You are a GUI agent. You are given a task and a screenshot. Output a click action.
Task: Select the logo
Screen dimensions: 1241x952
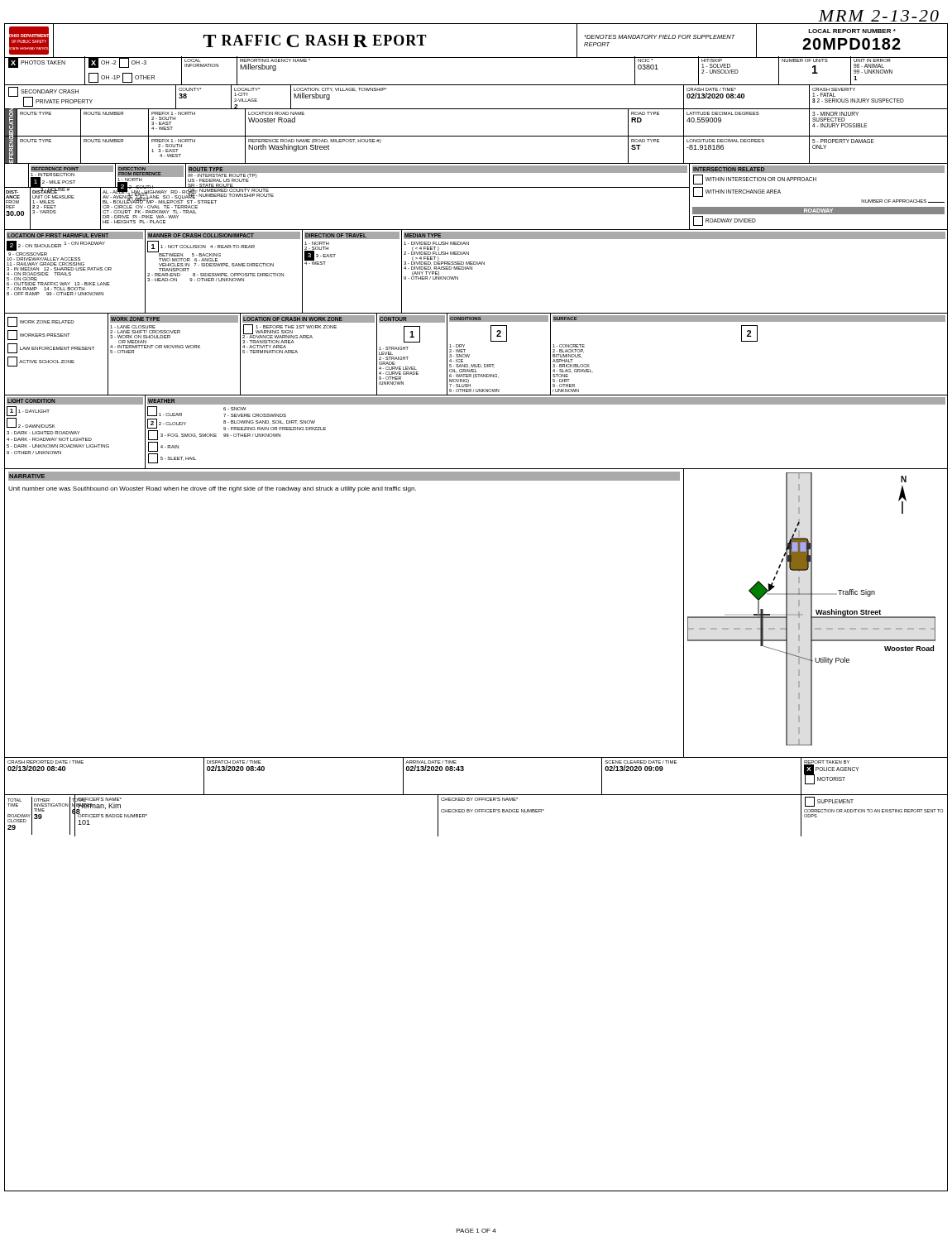(x=29, y=41)
